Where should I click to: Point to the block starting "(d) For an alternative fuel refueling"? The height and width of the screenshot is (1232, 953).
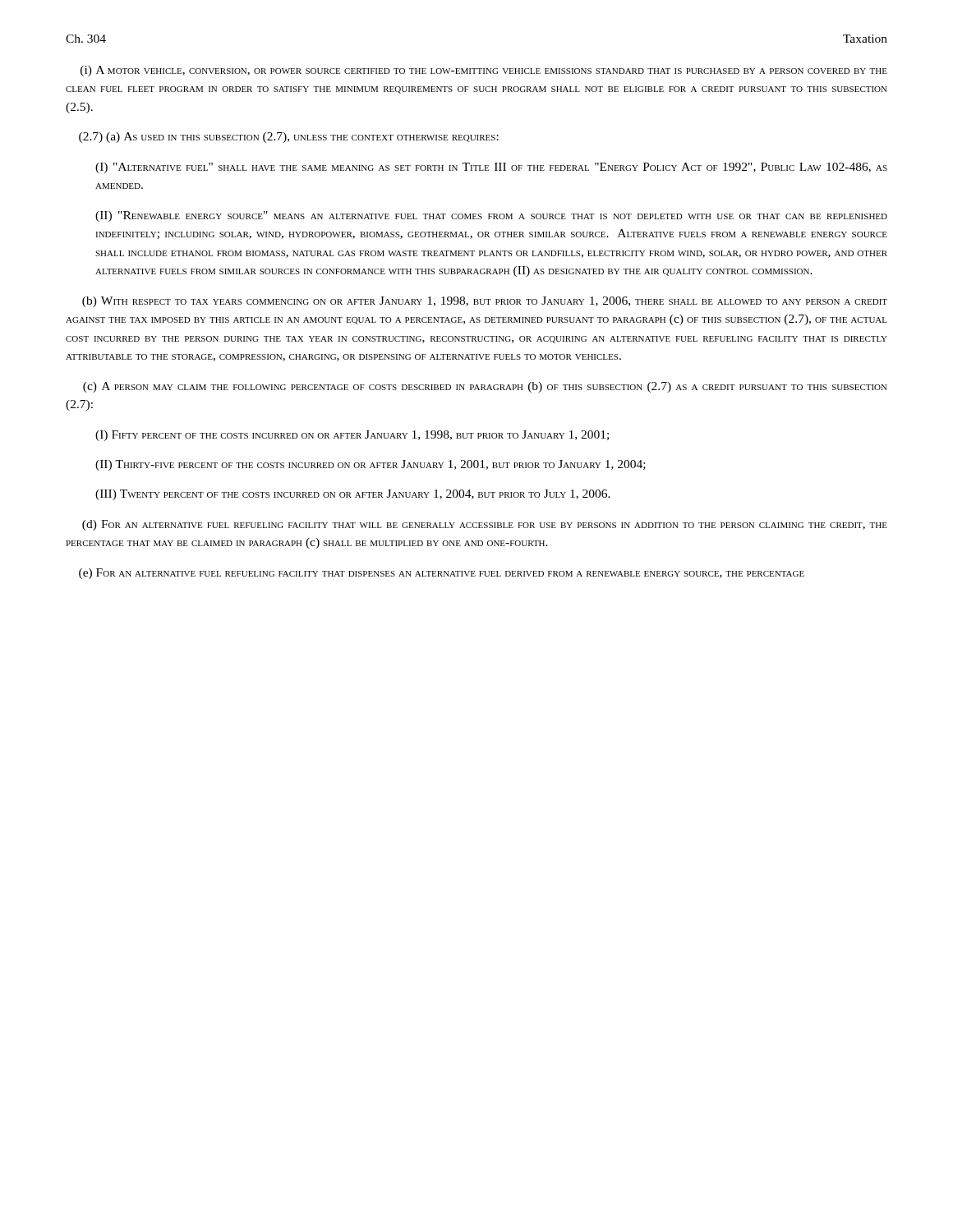[x=476, y=533]
